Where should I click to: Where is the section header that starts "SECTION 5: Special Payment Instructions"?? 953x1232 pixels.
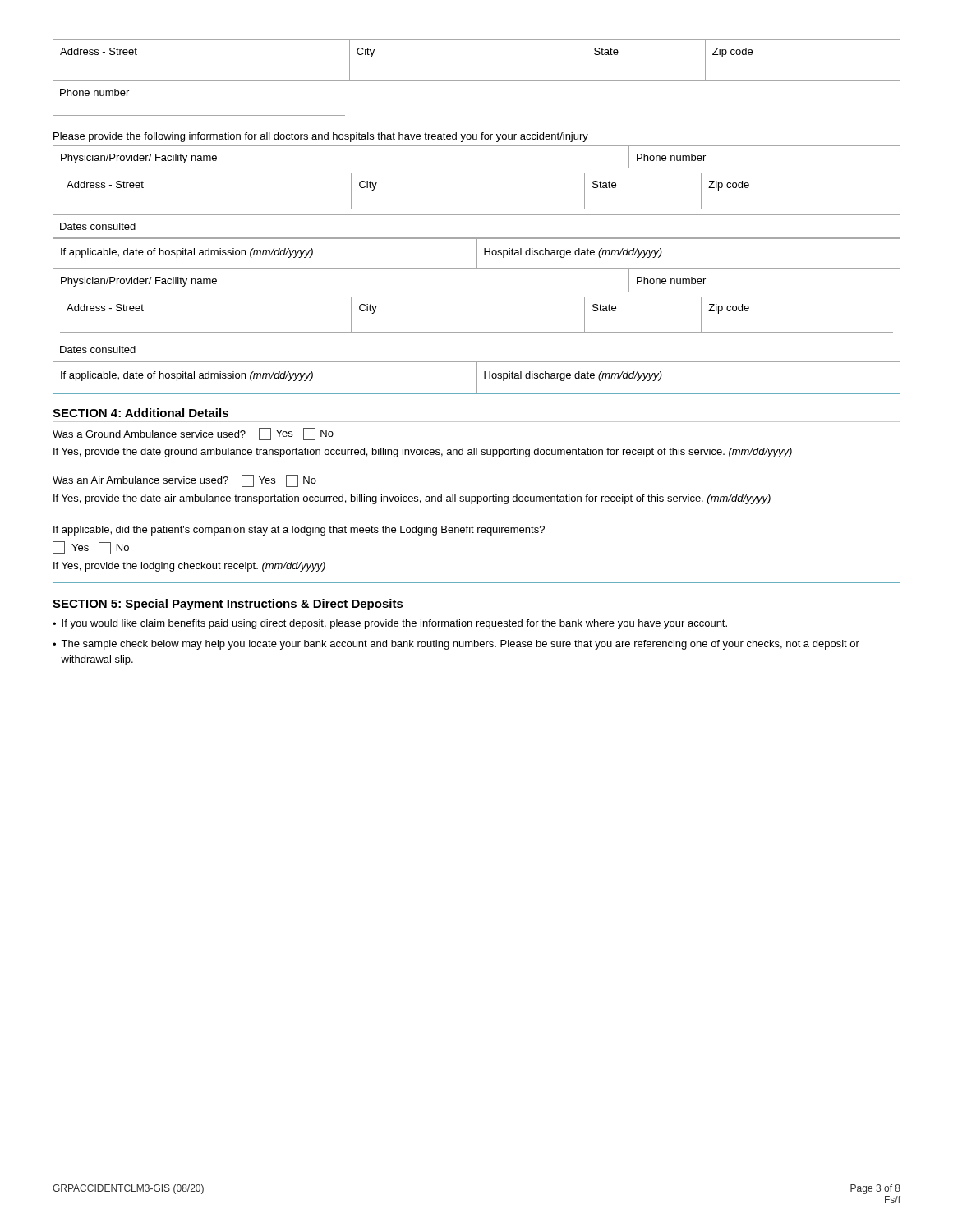point(228,604)
